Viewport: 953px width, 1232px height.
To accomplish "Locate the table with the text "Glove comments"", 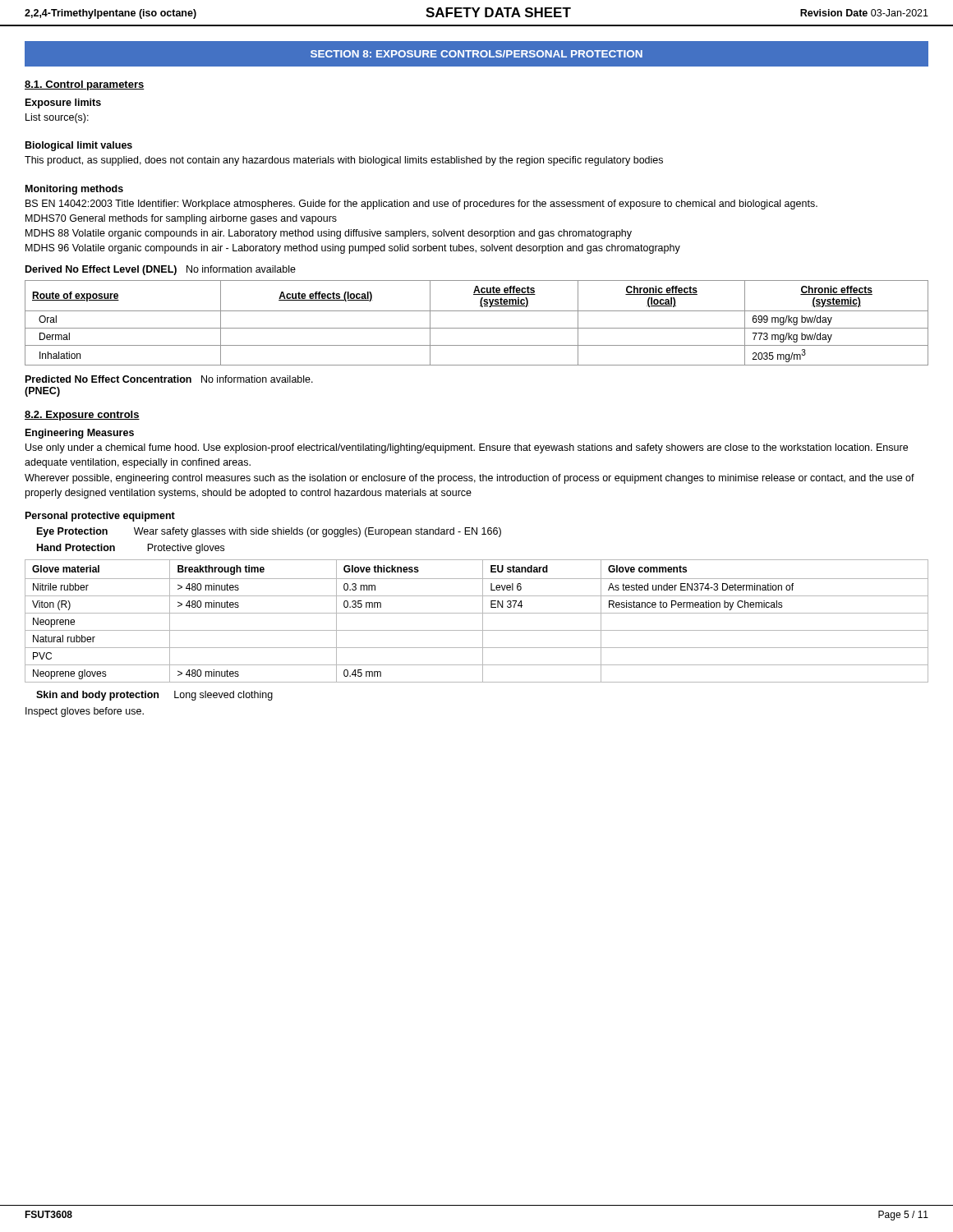I will 476,621.
